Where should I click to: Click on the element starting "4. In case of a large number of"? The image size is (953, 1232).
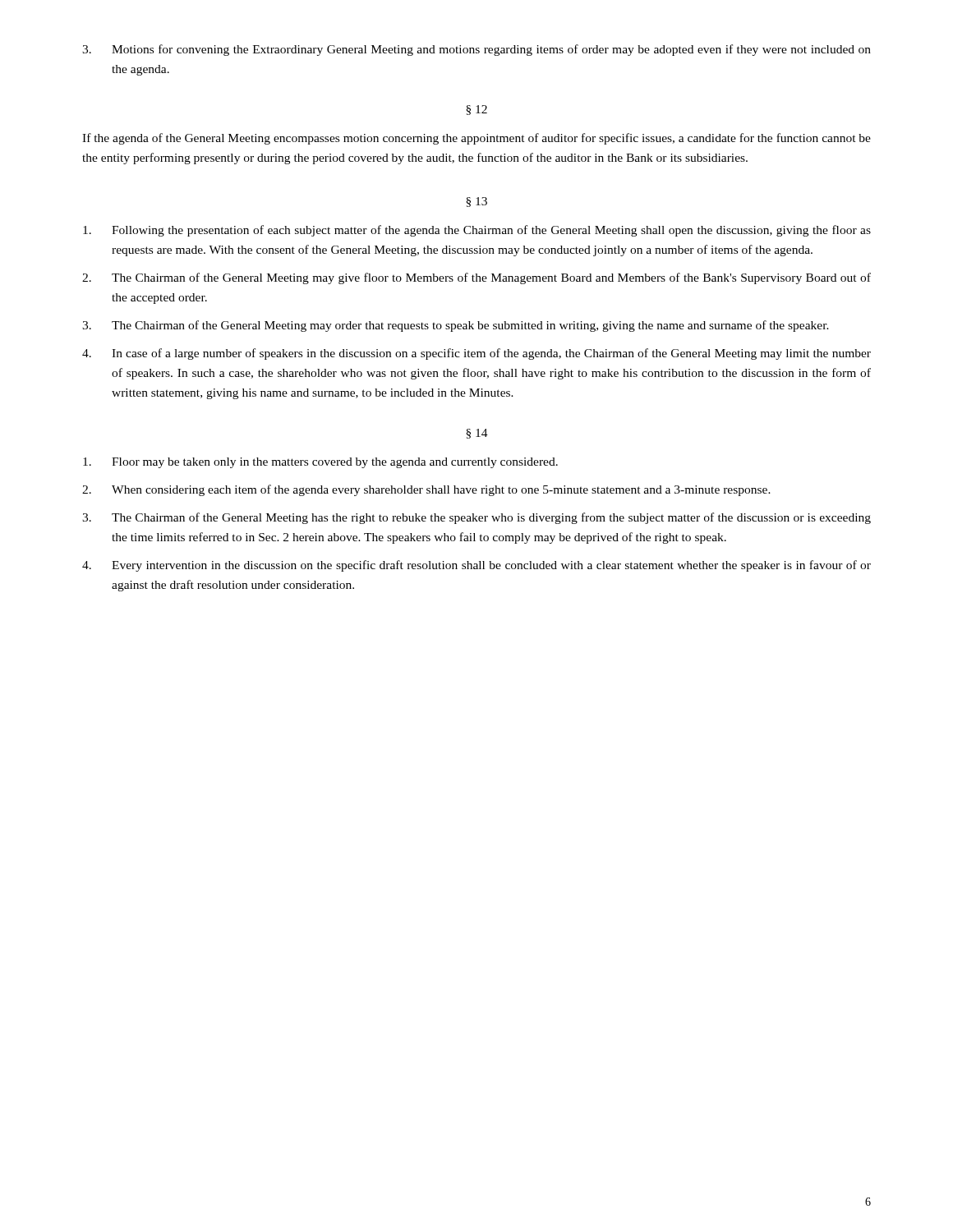coord(476,373)
